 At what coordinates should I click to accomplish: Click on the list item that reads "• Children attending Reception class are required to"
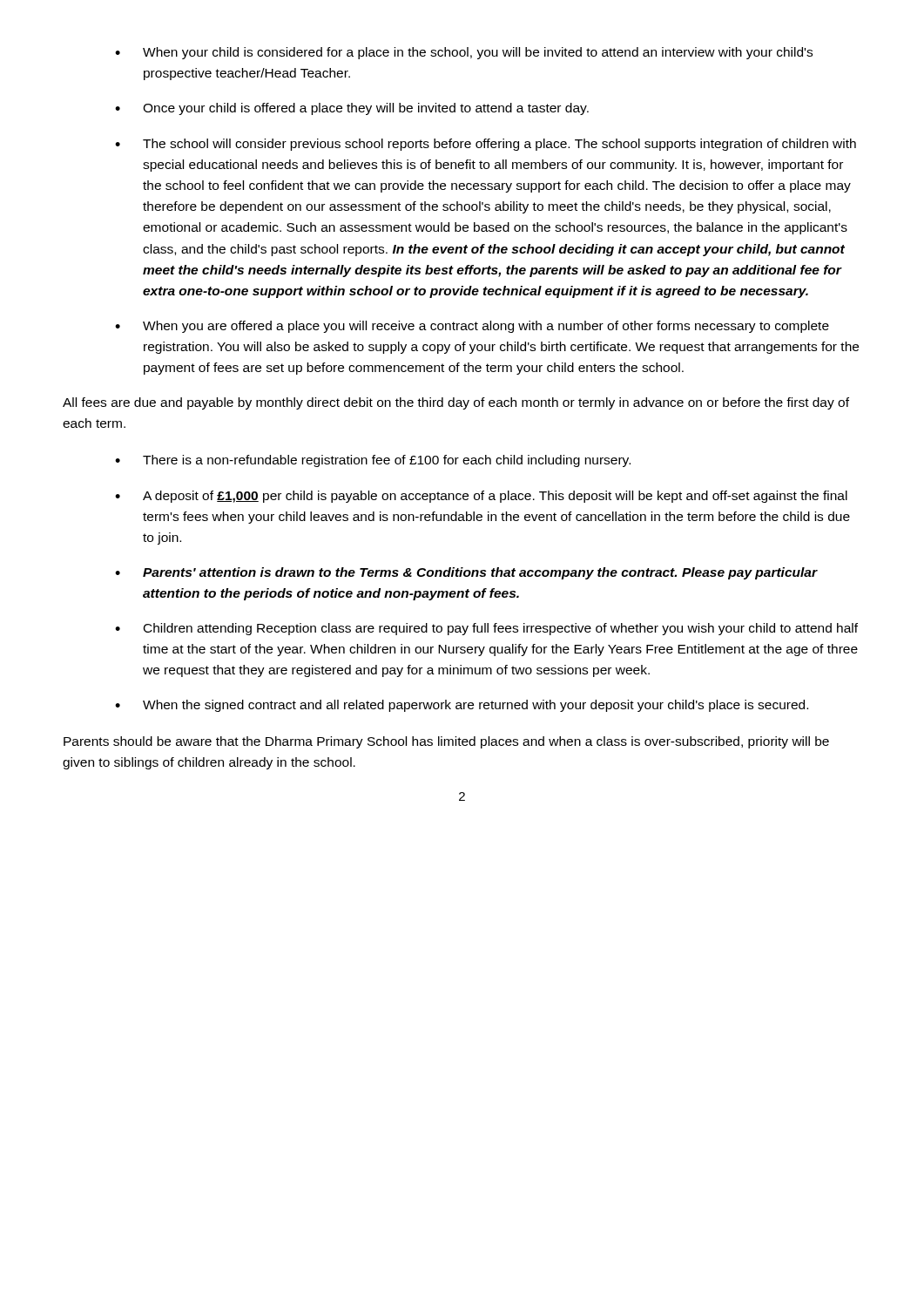488,649
